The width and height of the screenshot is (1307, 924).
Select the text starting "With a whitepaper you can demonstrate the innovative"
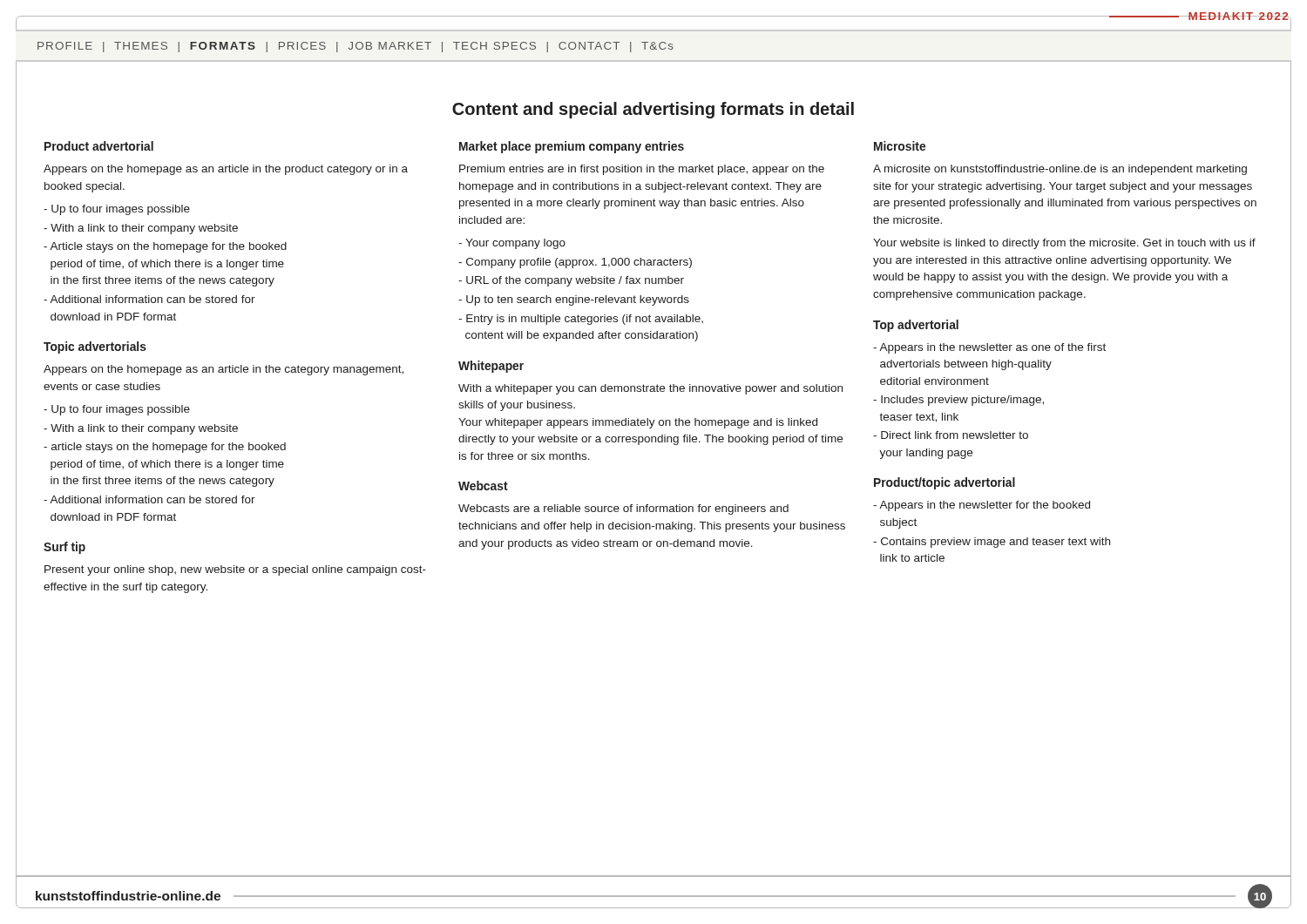tap(651, 422)
